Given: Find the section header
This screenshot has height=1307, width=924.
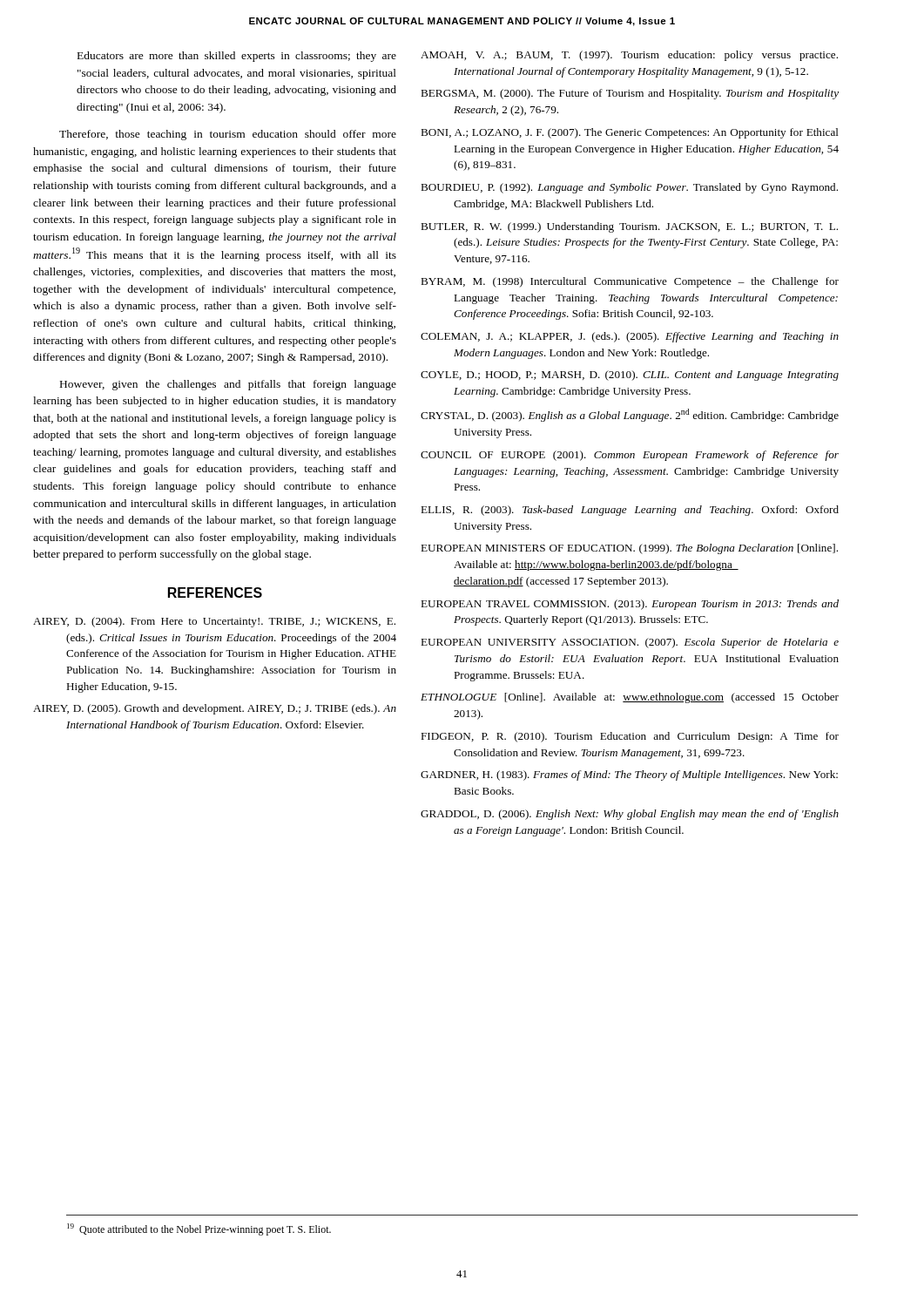Looking at the screenshot, I should point(215,593).
